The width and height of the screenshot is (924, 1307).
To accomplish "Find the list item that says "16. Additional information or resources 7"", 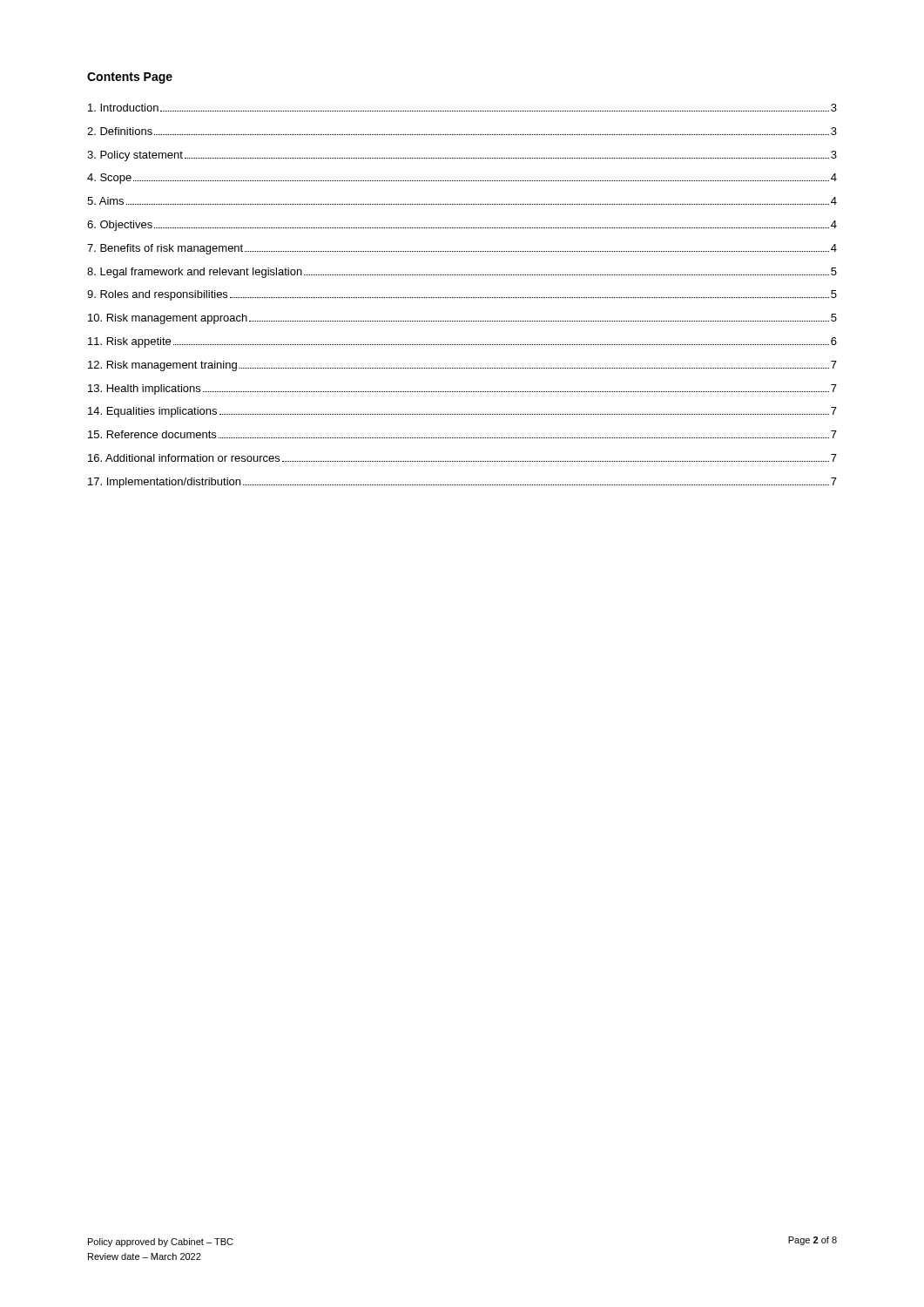I will click(462, 459).
